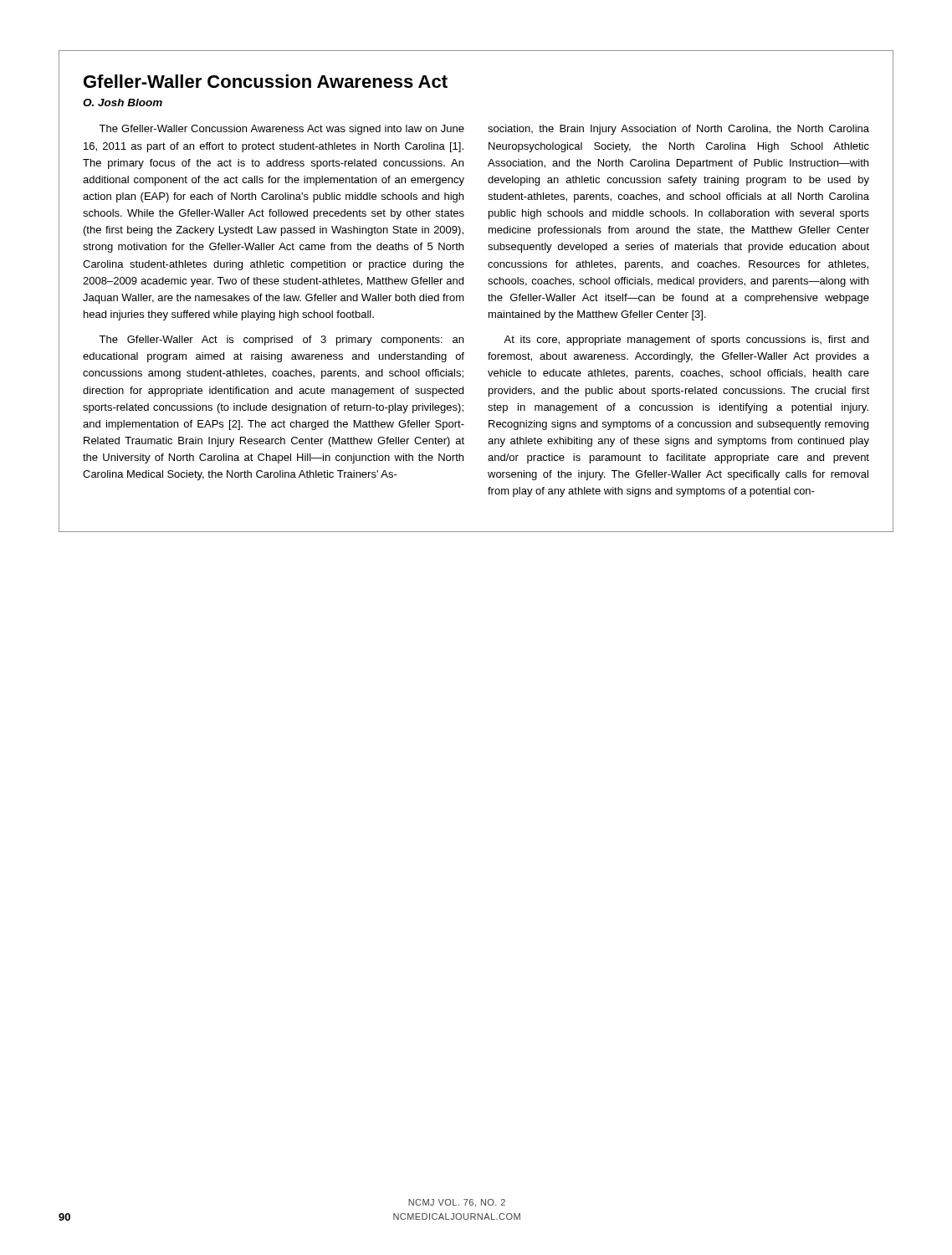
Task: Find "O. Josh Bloom" on this page
Action: pos(123,102)
